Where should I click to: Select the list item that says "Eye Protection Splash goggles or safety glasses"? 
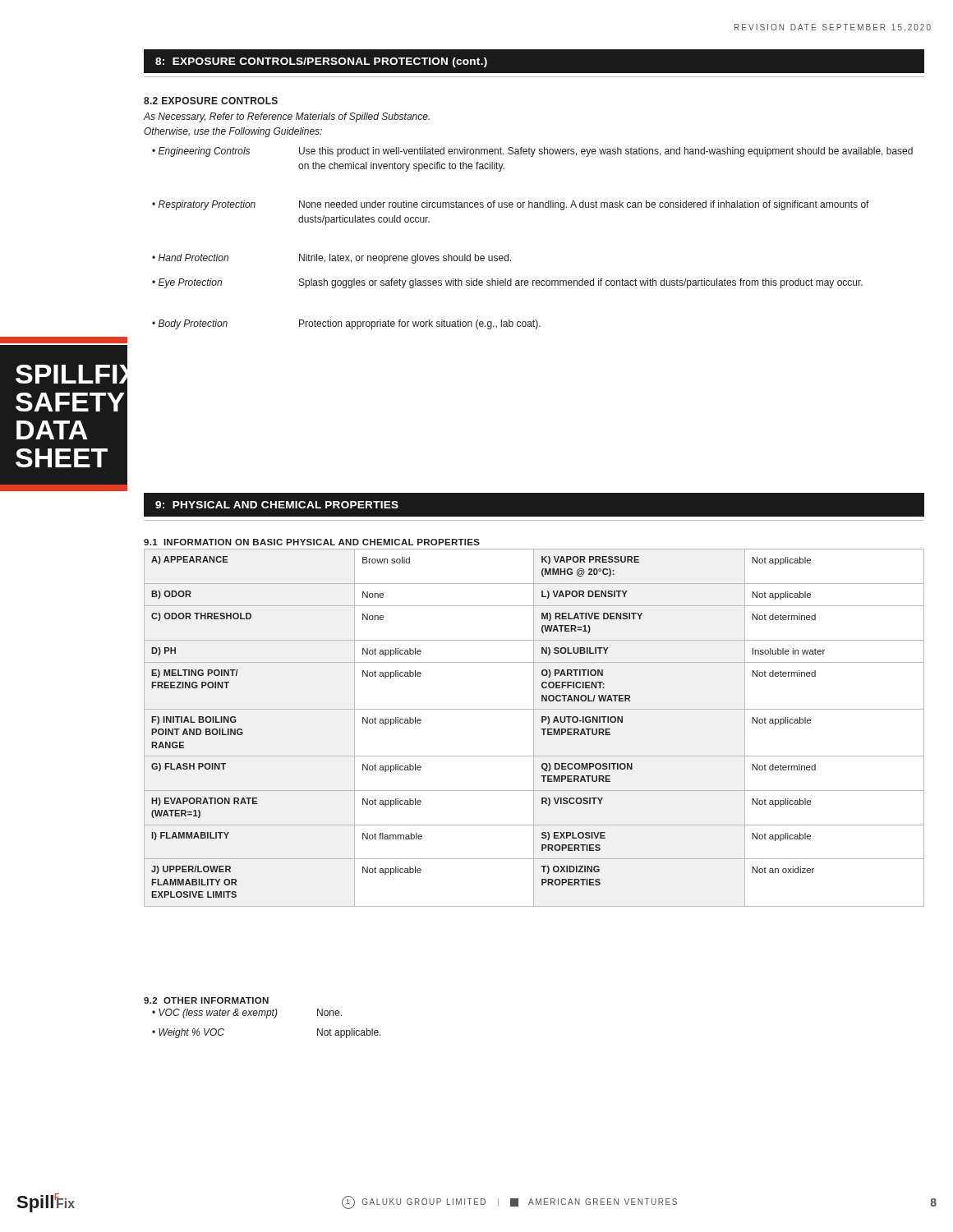(x=534, y=282)
